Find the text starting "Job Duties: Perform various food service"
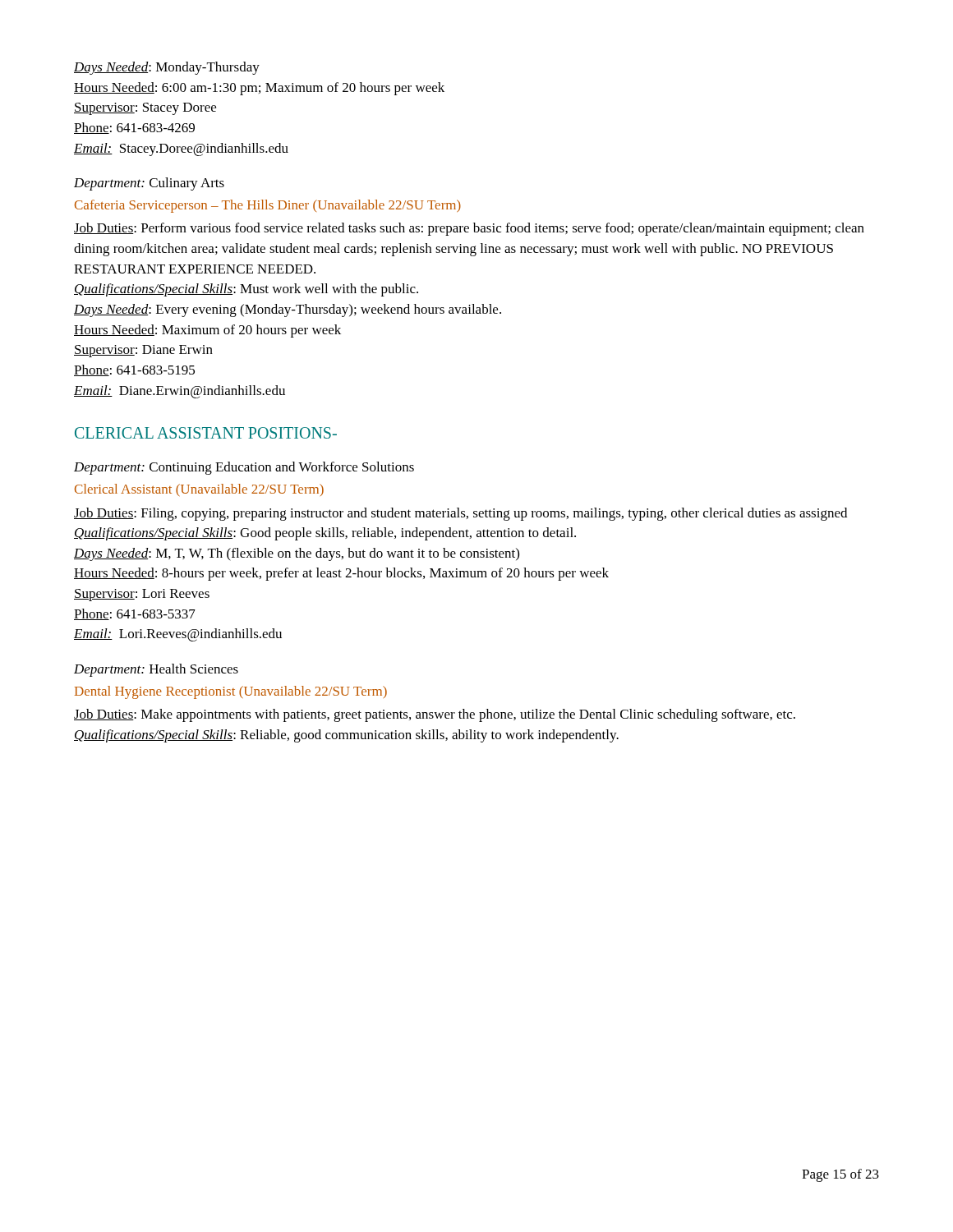 coord(469,309)
